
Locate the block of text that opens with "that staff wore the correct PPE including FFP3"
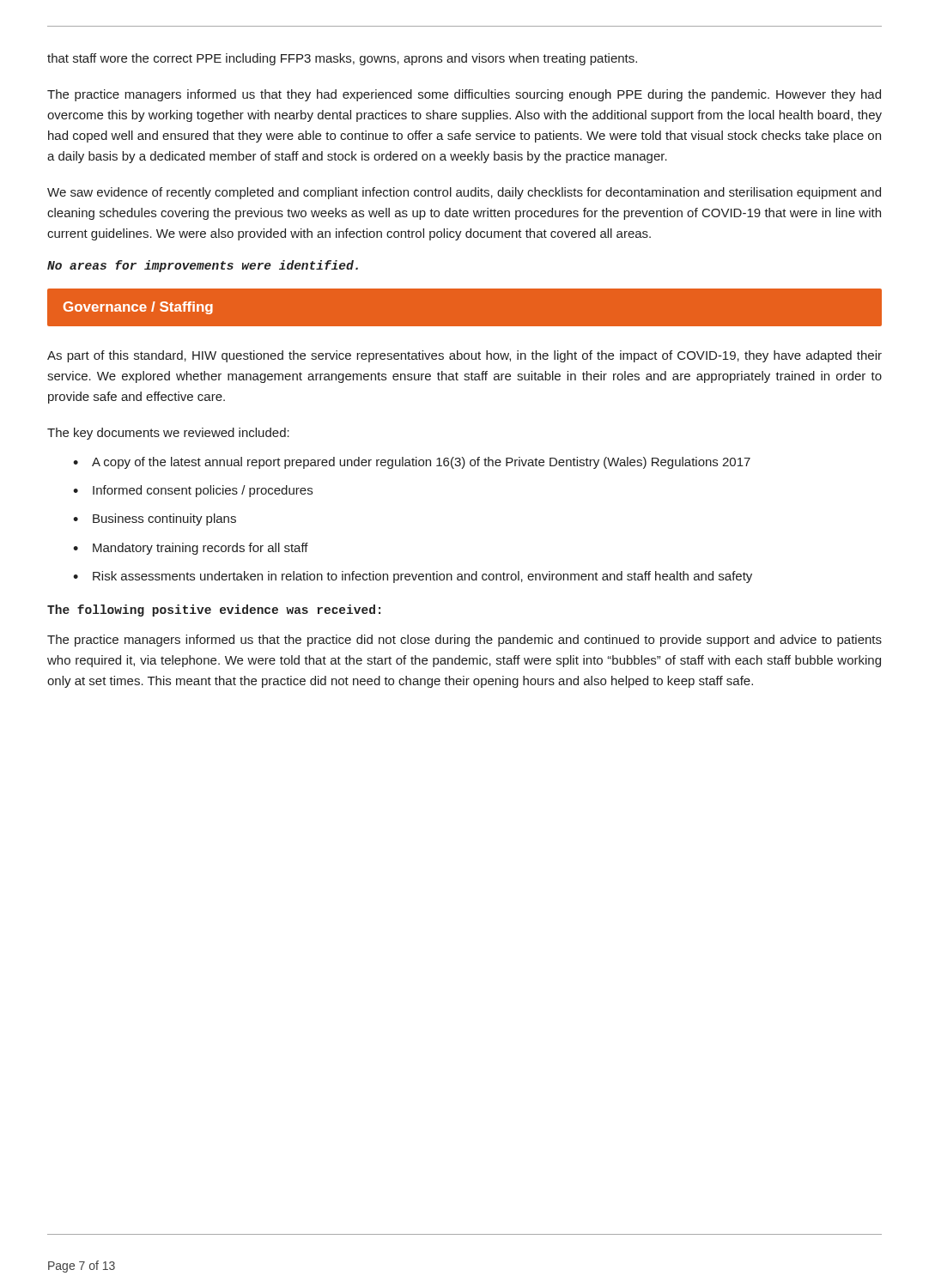[x=343, y=58]
